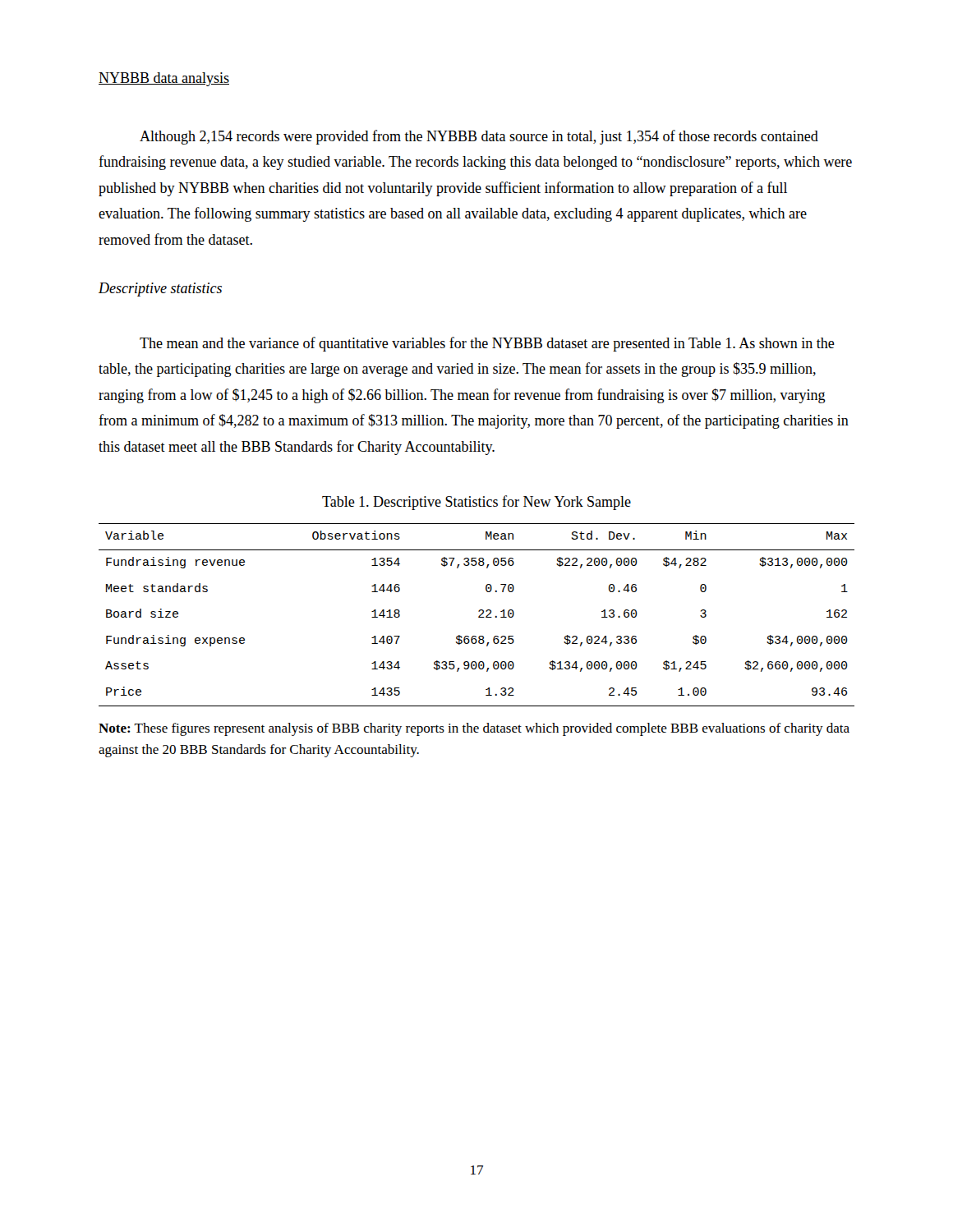Find the caption that says "Table 1. Descriptive Statistics for New York"
The width and height of the screenshot is (953, 1232).
[x=476, y=502]
